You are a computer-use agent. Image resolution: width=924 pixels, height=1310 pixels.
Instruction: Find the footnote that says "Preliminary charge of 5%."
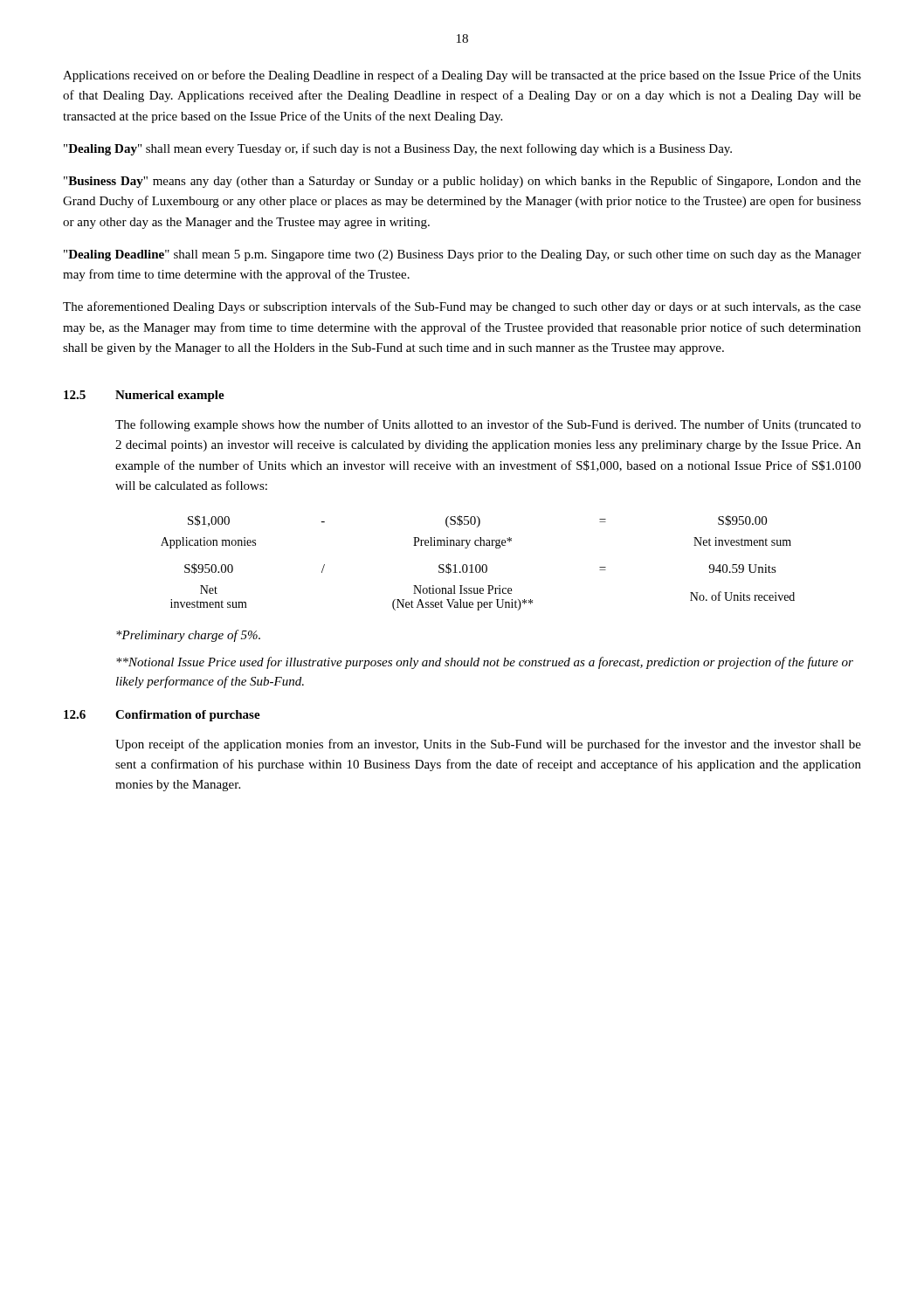[188, 635]
